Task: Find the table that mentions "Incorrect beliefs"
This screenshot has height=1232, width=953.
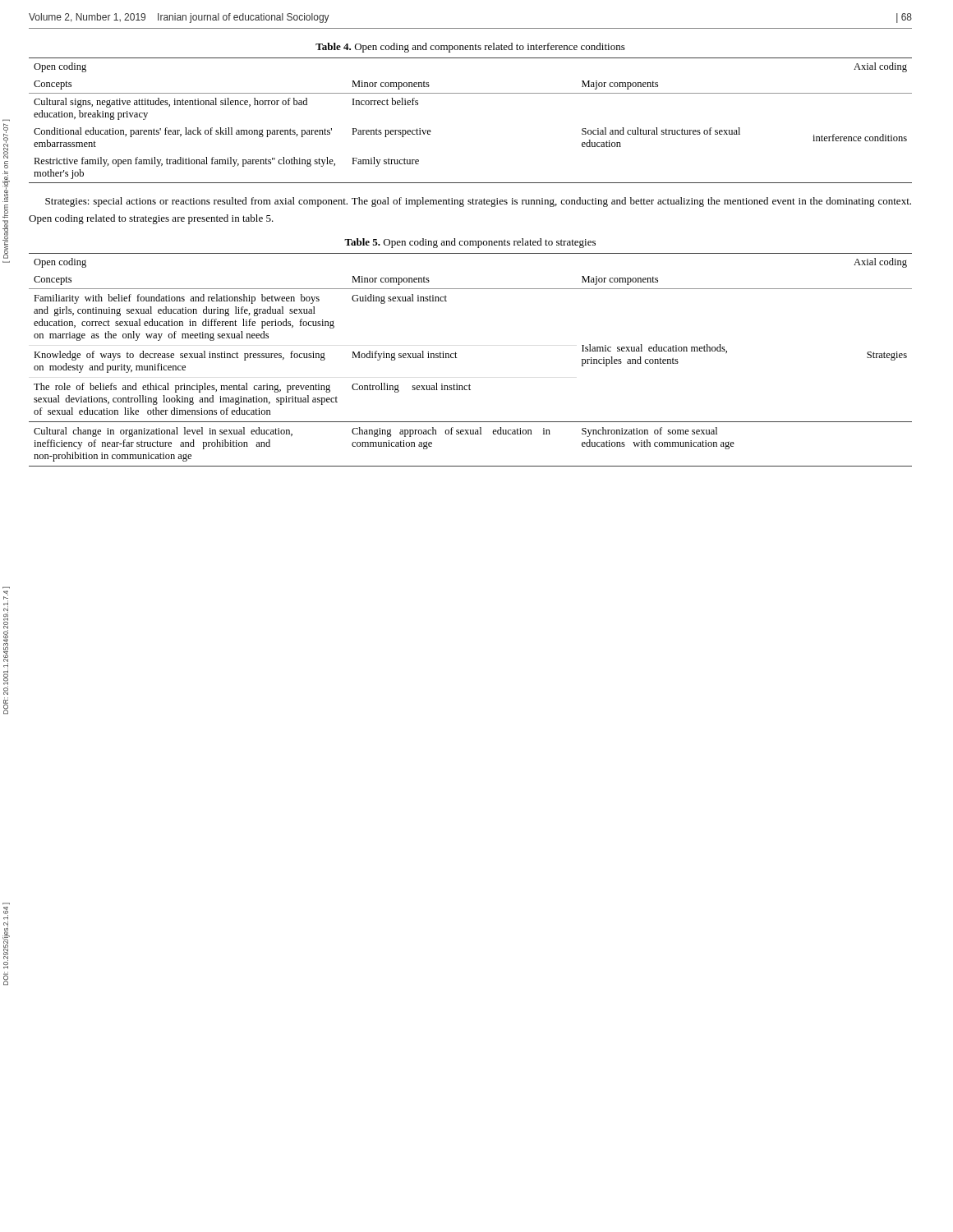Action: 470,120
